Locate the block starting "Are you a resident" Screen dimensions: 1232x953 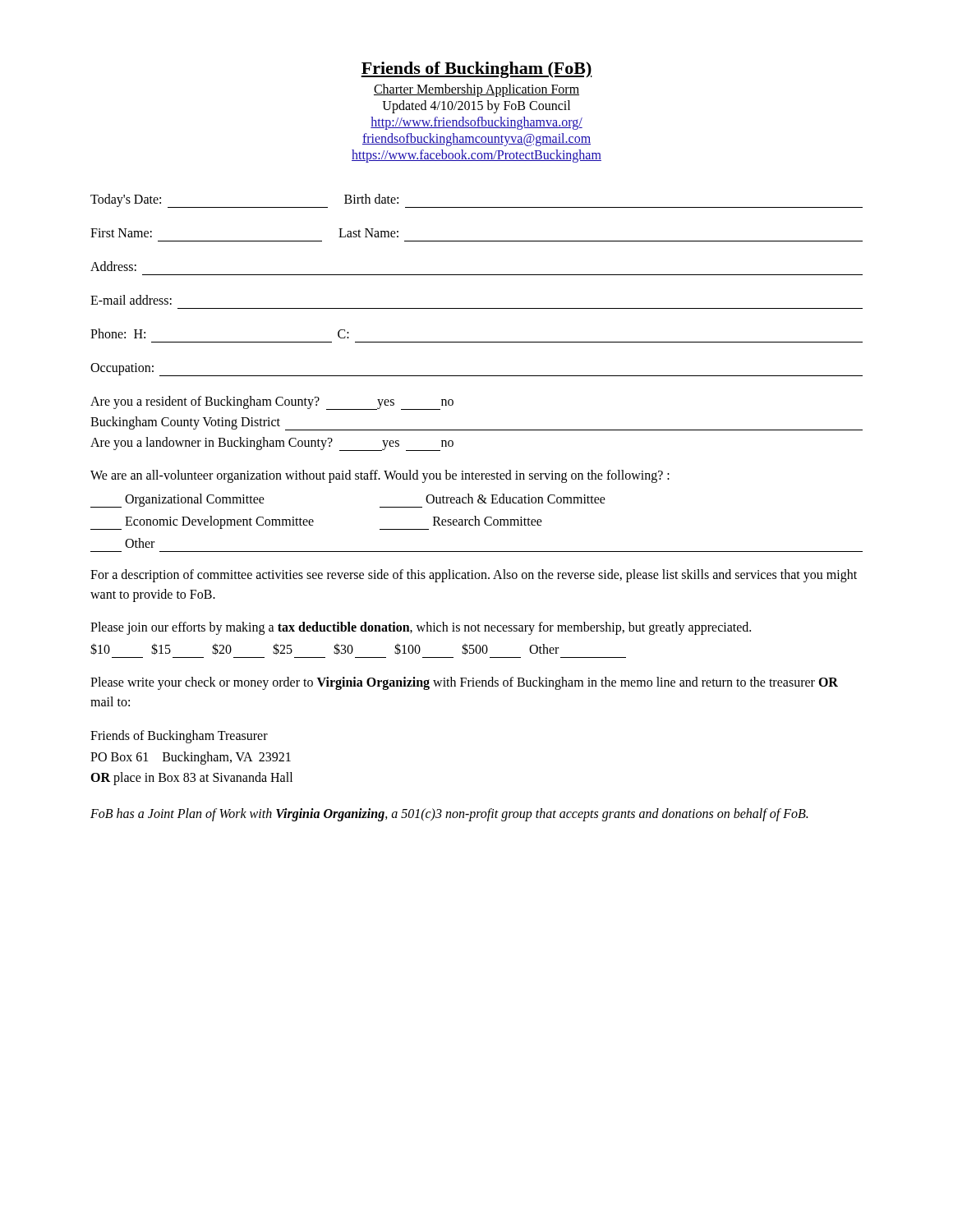(x=476, y=423)
